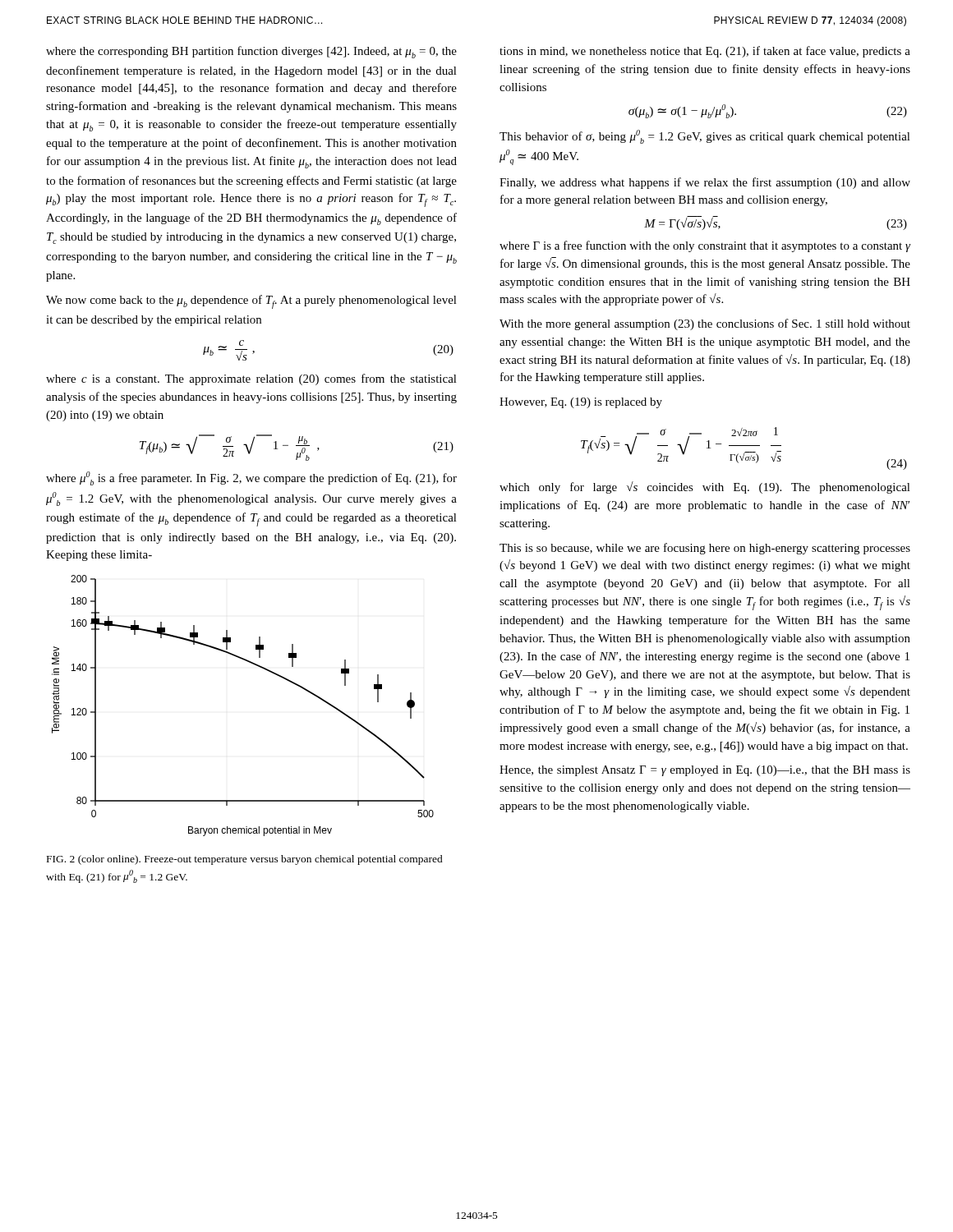Locate the block of text that opens with "which only for large √s coincides"
Screen dimensions: 1232x953
[705, 505]
